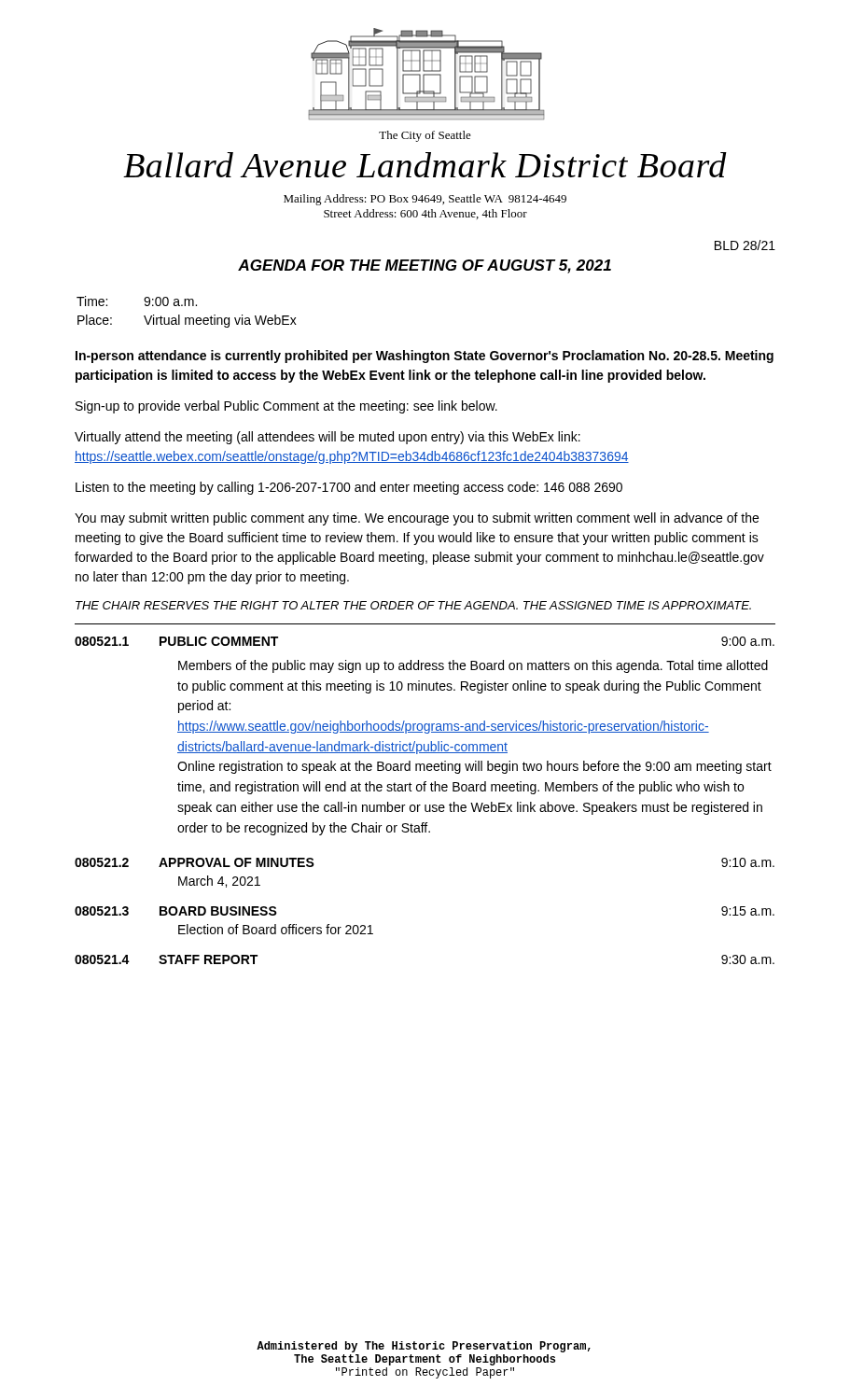
Task: Point to "080521.1 PUBLIC COMMENT 9:00 a.m."
Action: (x=103, y=642)
